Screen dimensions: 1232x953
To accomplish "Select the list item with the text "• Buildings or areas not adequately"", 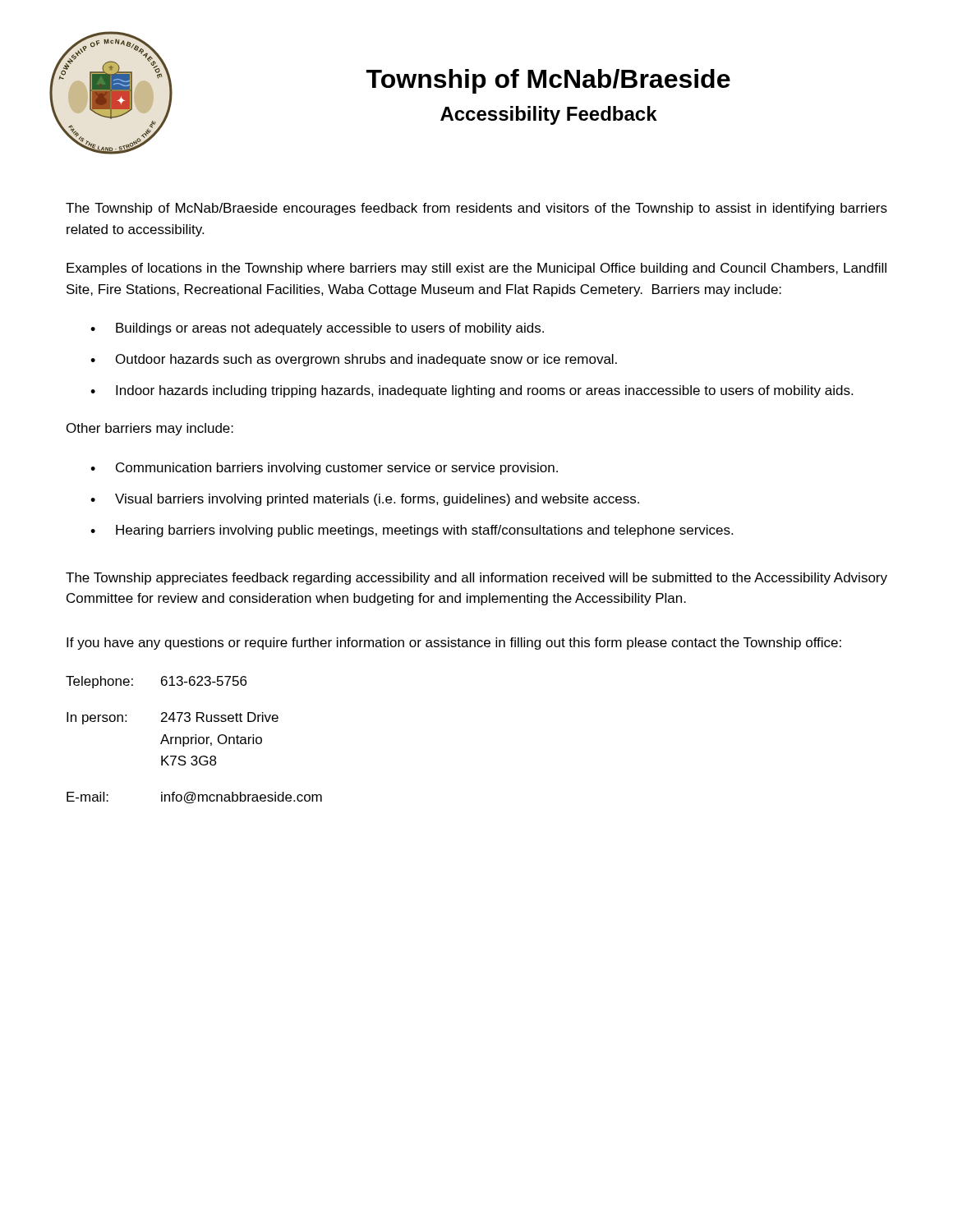I will point(489,329).
